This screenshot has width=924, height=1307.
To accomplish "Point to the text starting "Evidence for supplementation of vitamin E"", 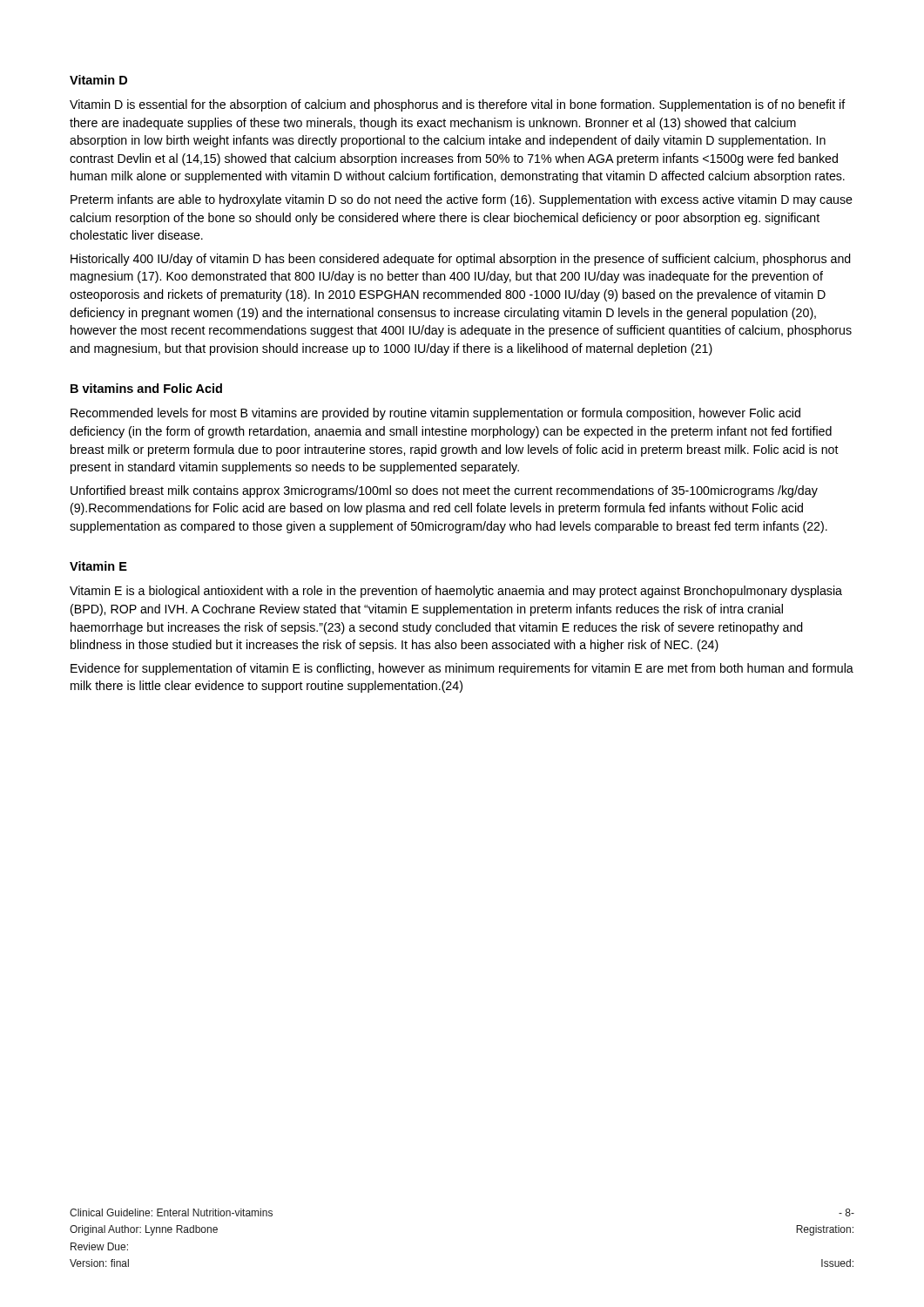I will pyautogui.click(x=461, y=677).
